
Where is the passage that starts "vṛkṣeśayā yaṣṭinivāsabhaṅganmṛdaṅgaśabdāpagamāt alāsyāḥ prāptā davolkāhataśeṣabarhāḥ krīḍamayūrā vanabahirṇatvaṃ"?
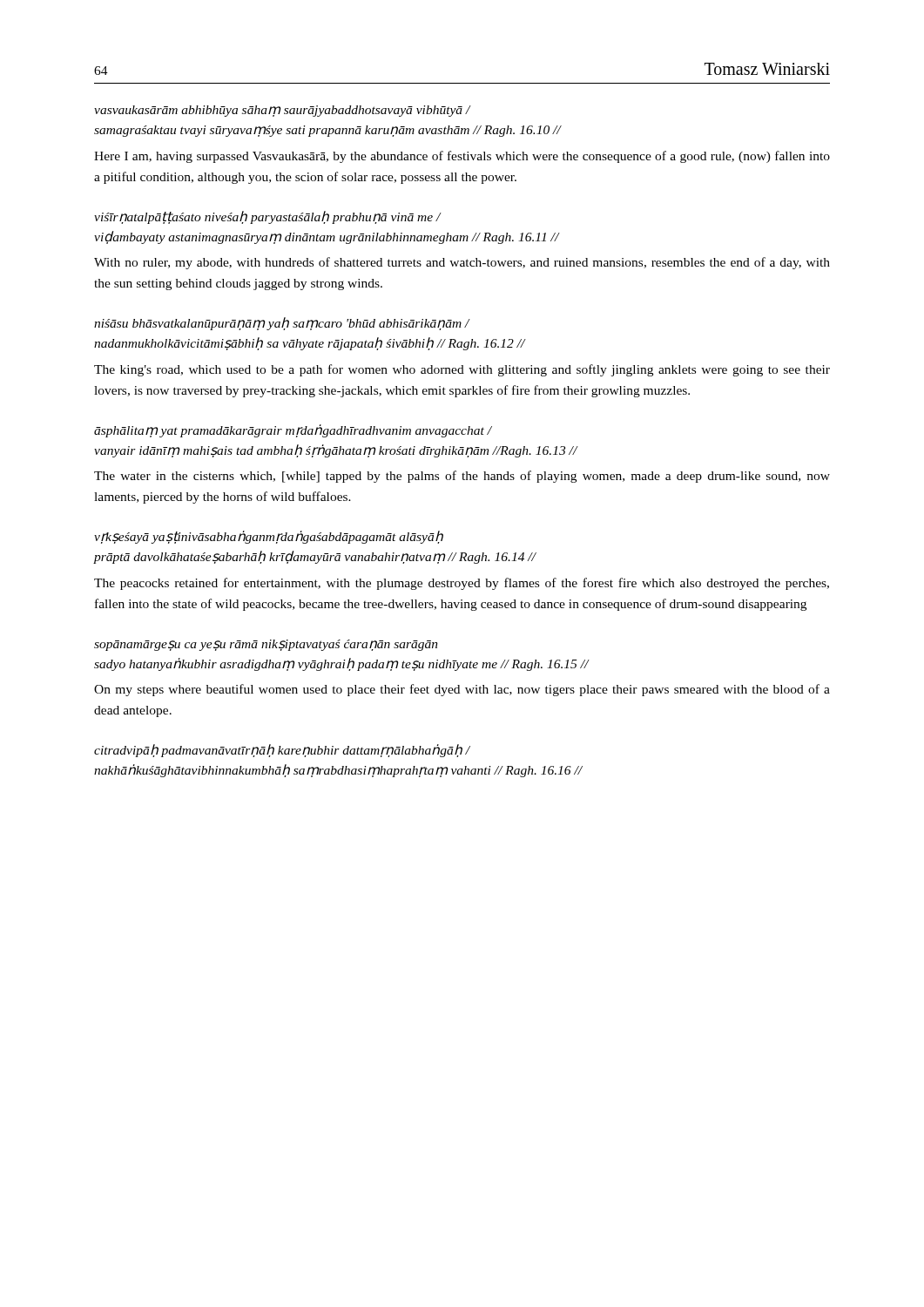[x=315, y=547]
